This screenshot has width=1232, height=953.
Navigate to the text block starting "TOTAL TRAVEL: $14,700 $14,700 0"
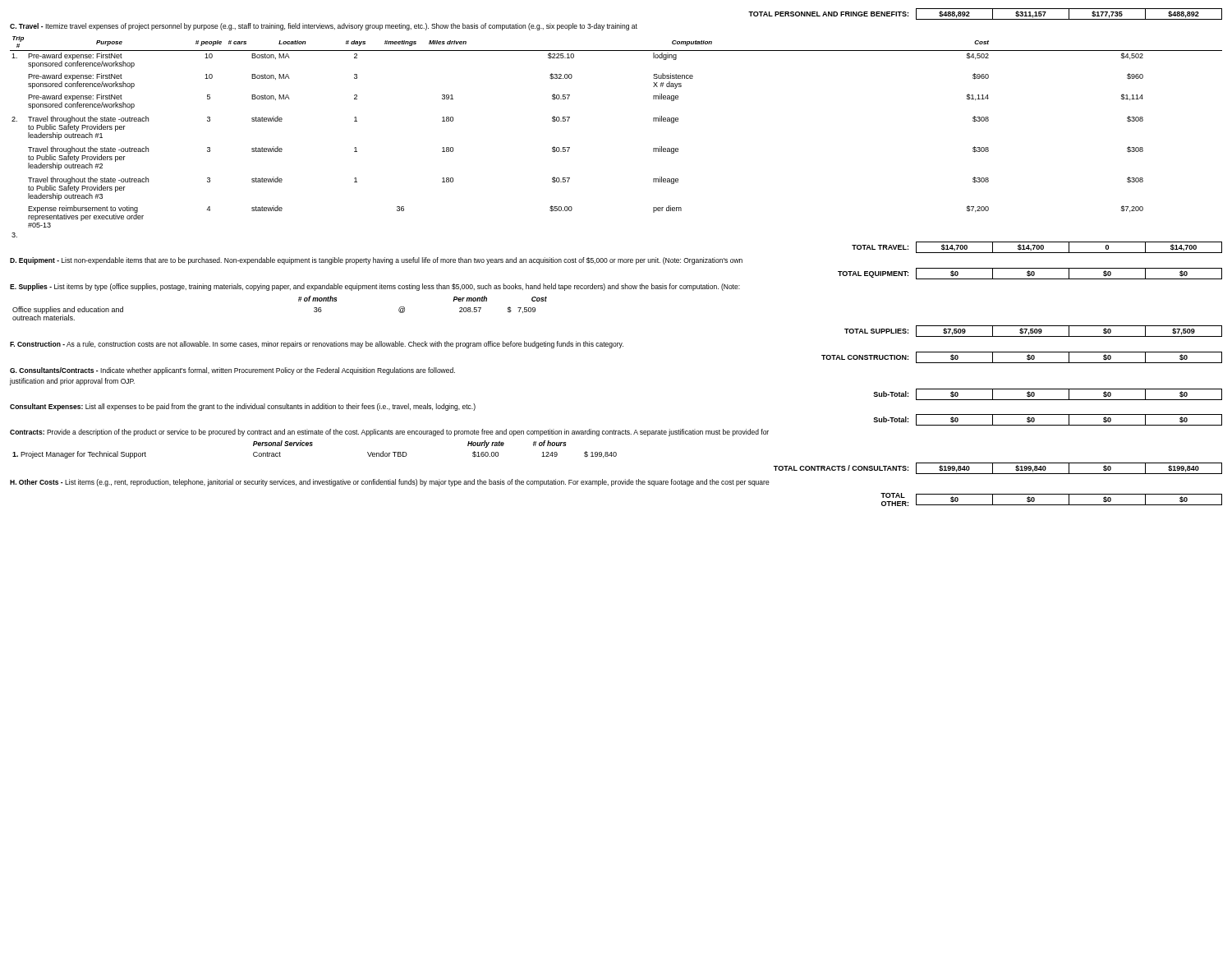(1037, 247)
